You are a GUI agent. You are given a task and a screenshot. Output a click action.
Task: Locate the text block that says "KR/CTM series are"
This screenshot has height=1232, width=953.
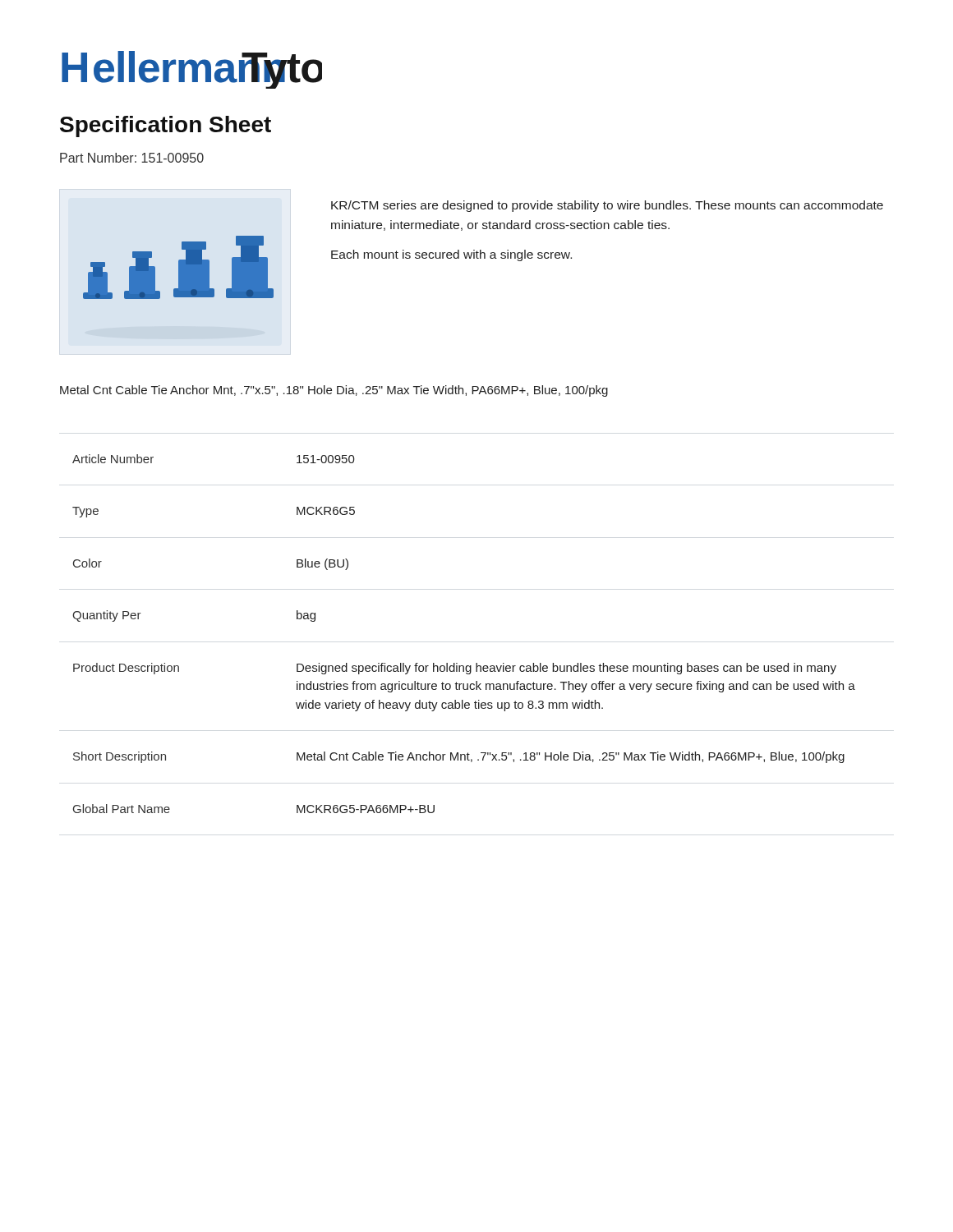612,230
